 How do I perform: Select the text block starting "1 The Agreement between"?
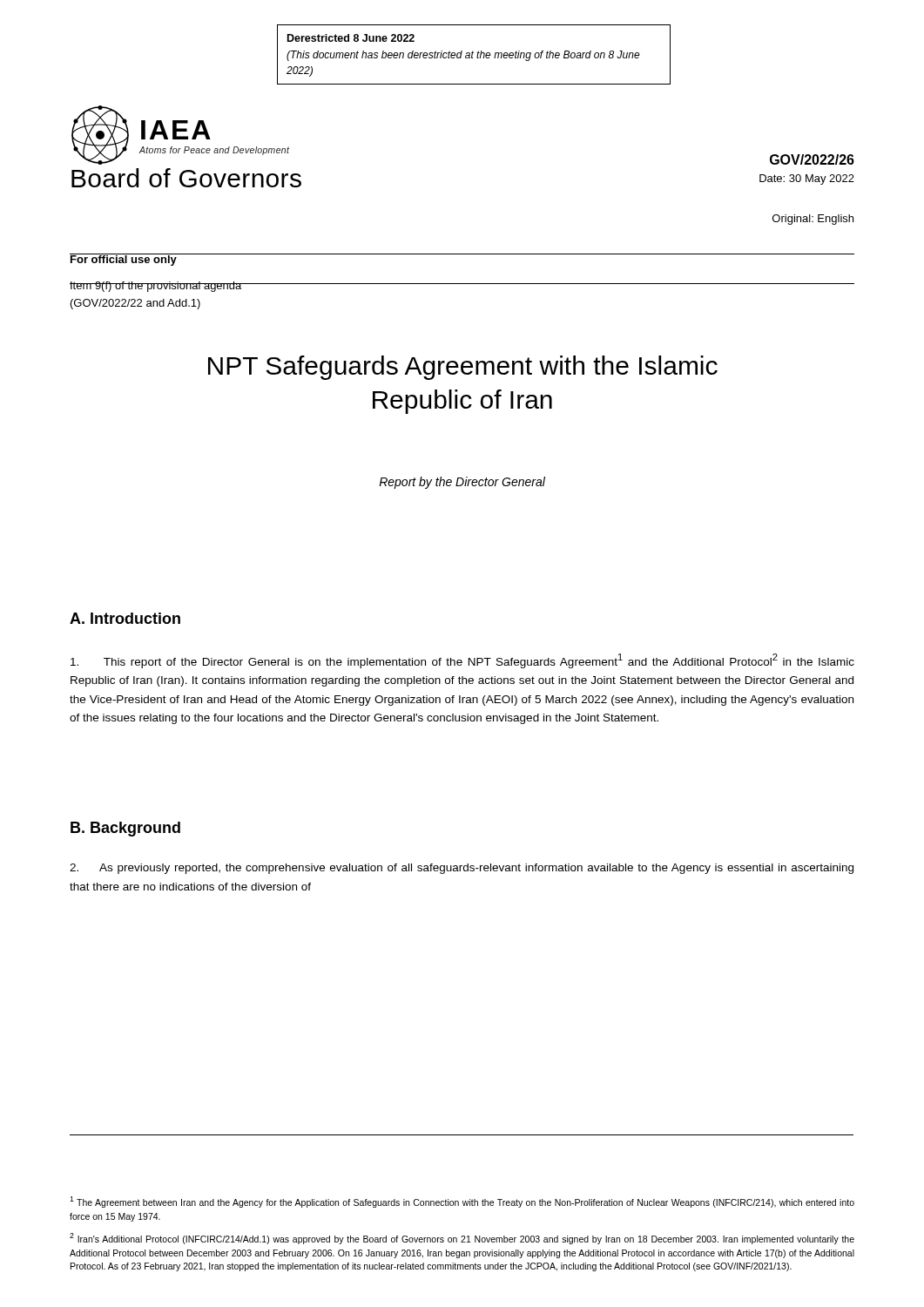(x=462, y=1208)
